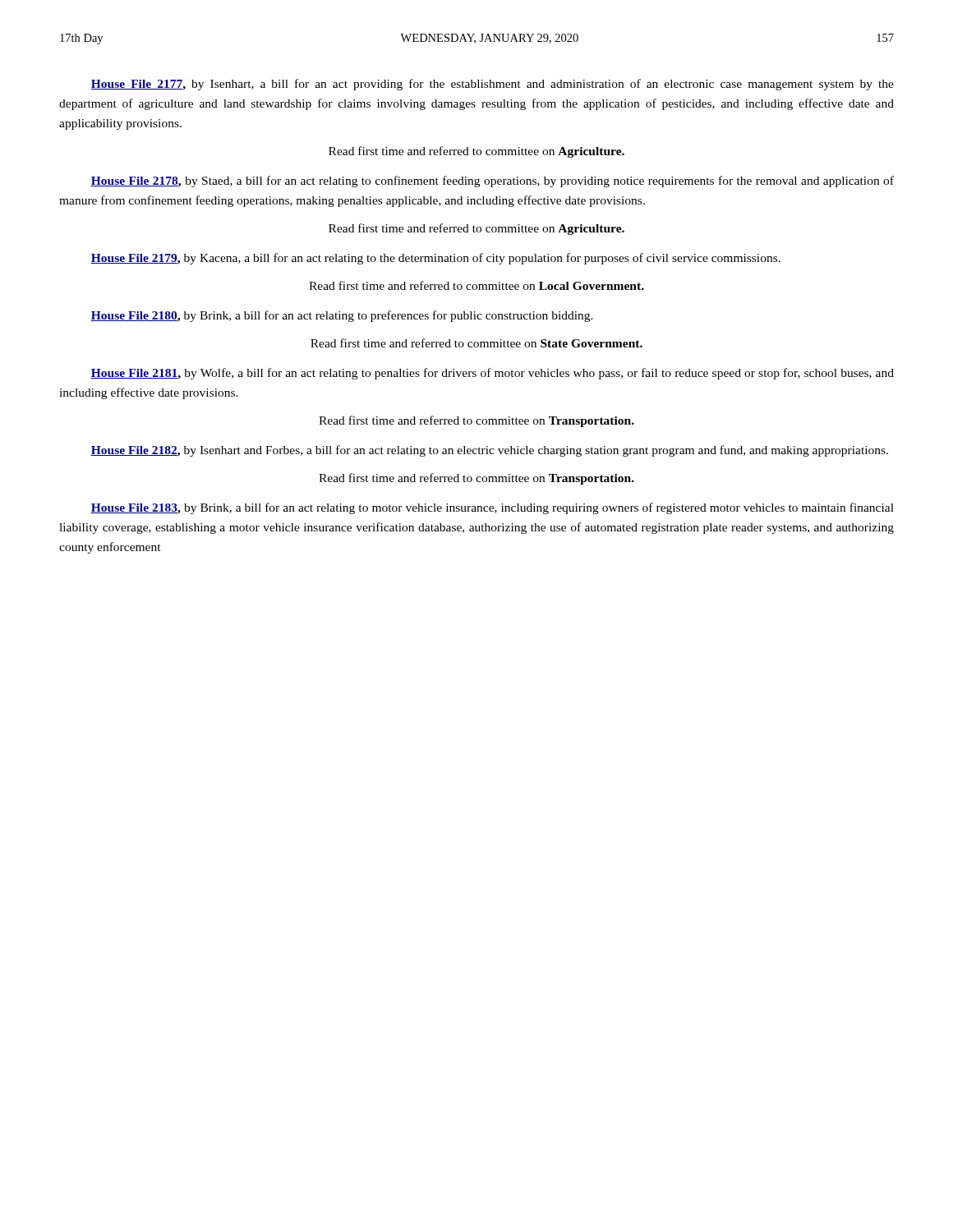Find the text block with the text "House File 2180, by Brink,"
The width and height of the screenshot is (953, 1232).
[x=476, y=316]
